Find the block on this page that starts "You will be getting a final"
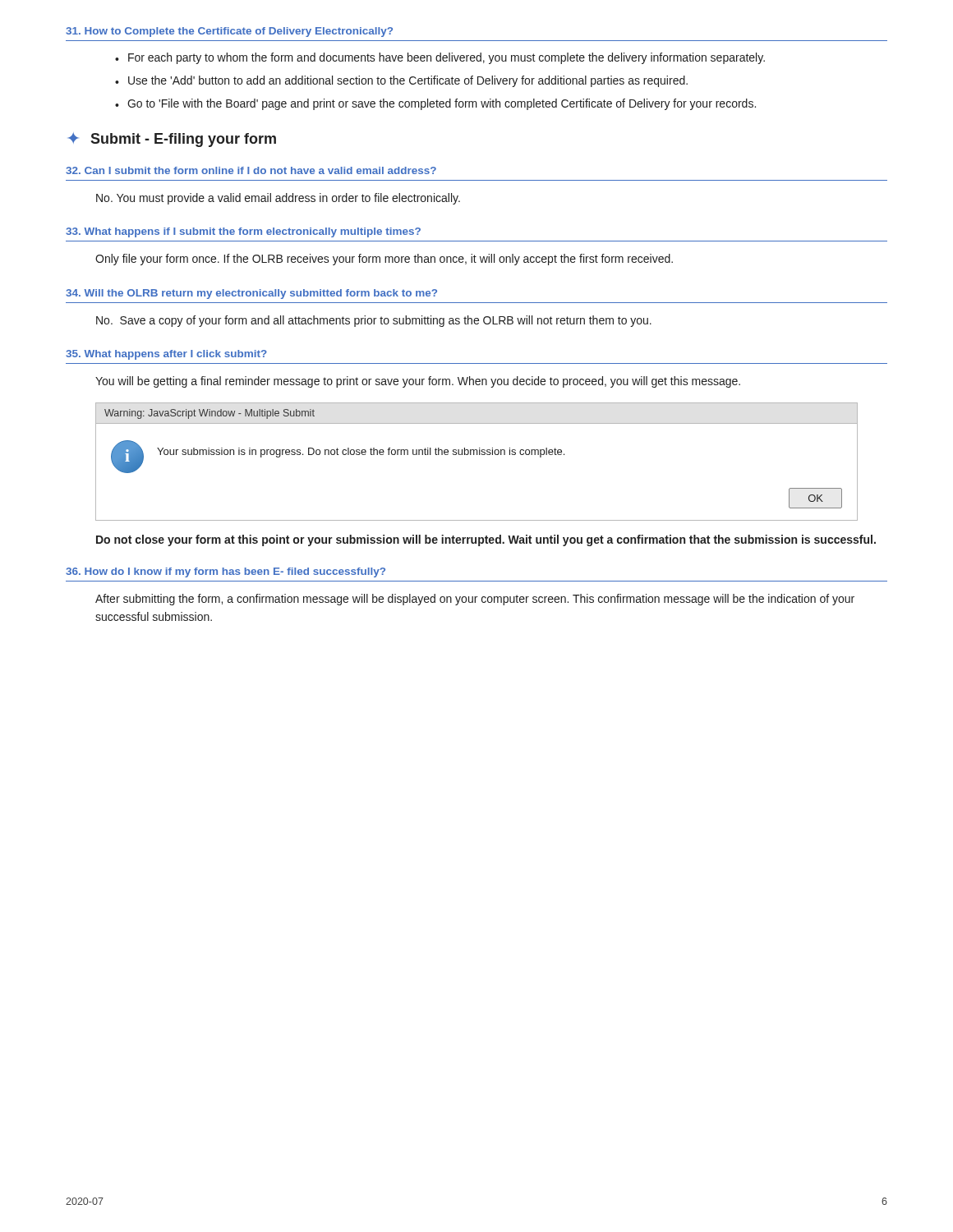Screen dimensions: 1232x953 click(x=418, y=381)
